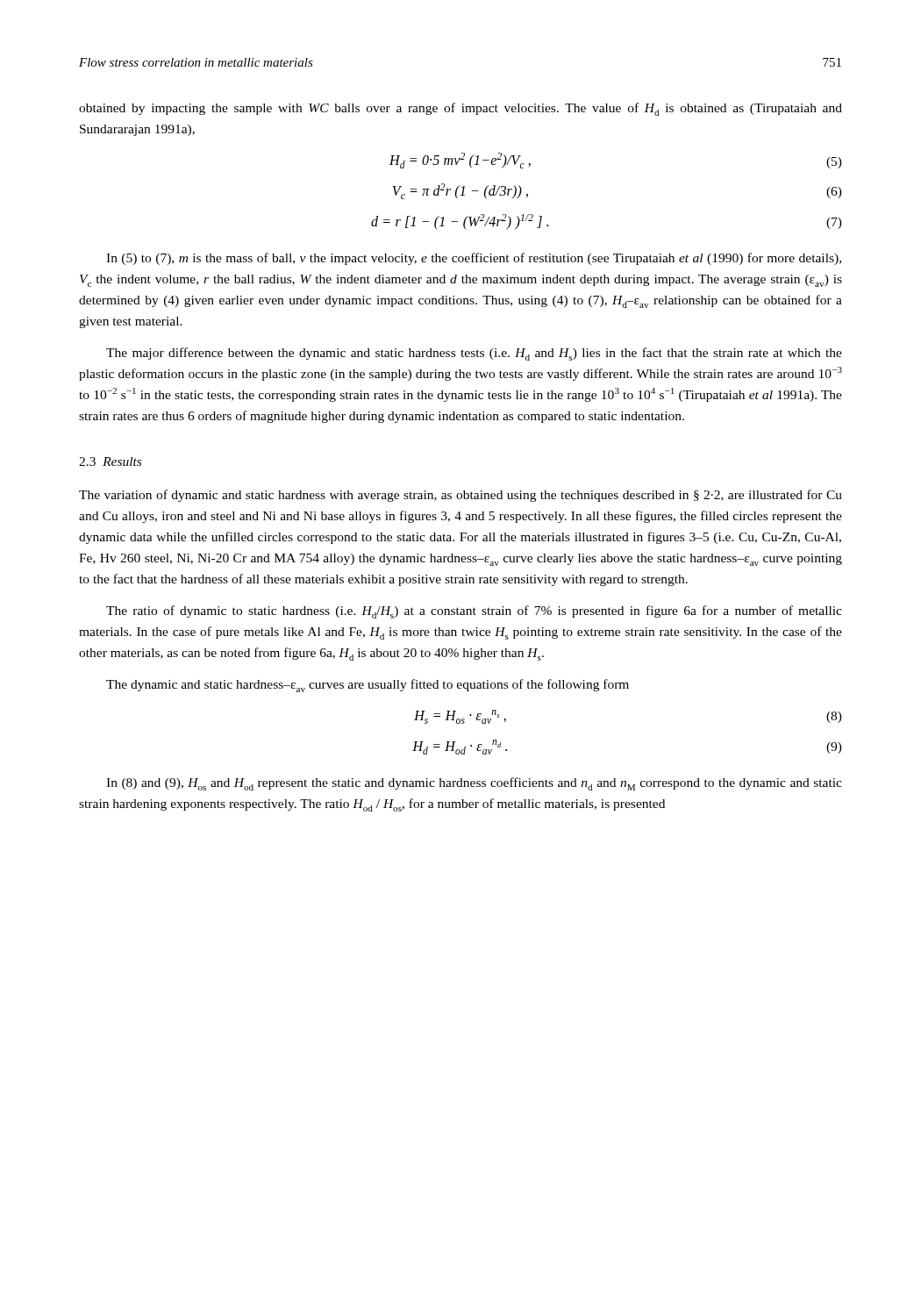Click on the region starting "d = r [1"

pos(480,221)
